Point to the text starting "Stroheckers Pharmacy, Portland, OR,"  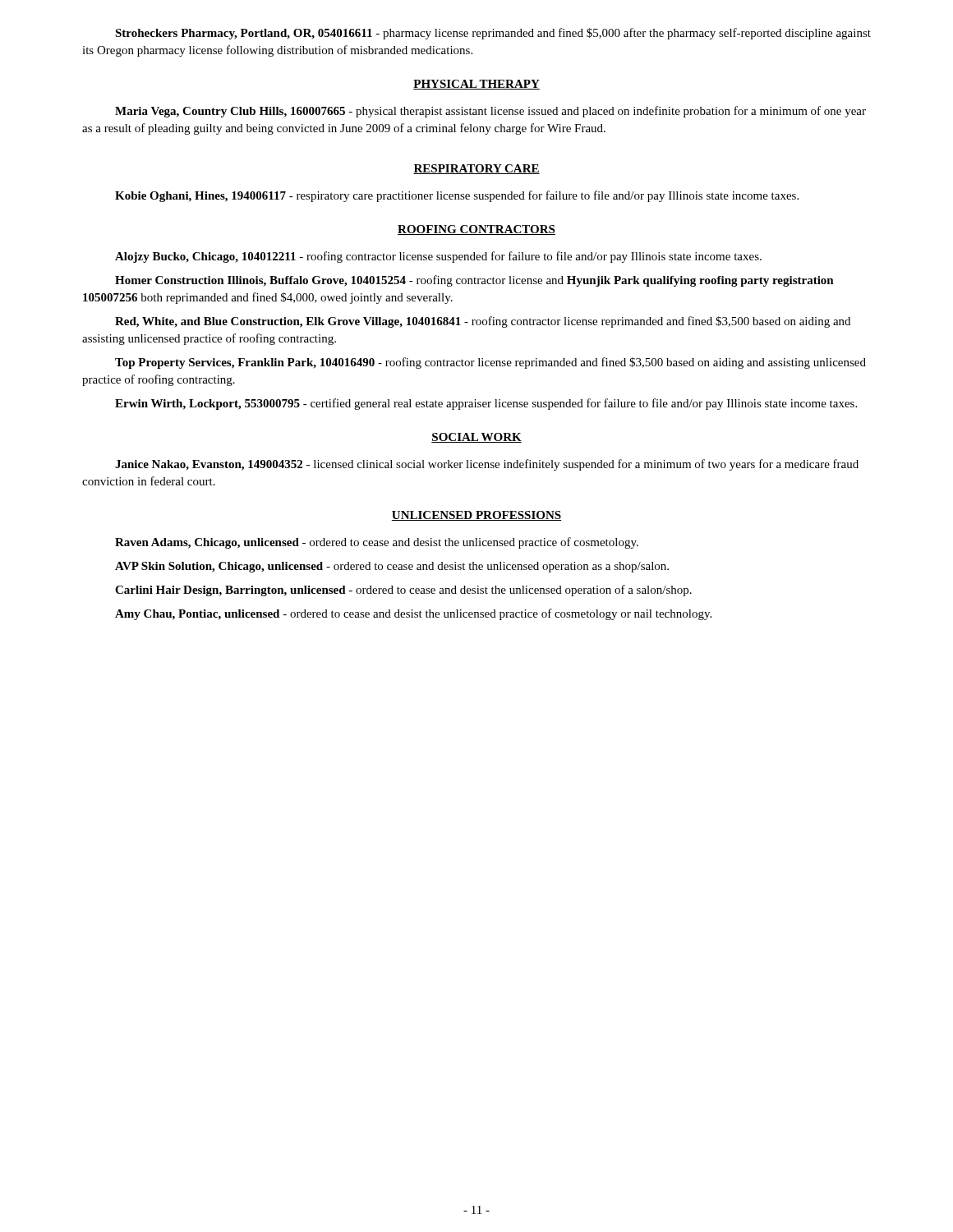pos(476,41)
